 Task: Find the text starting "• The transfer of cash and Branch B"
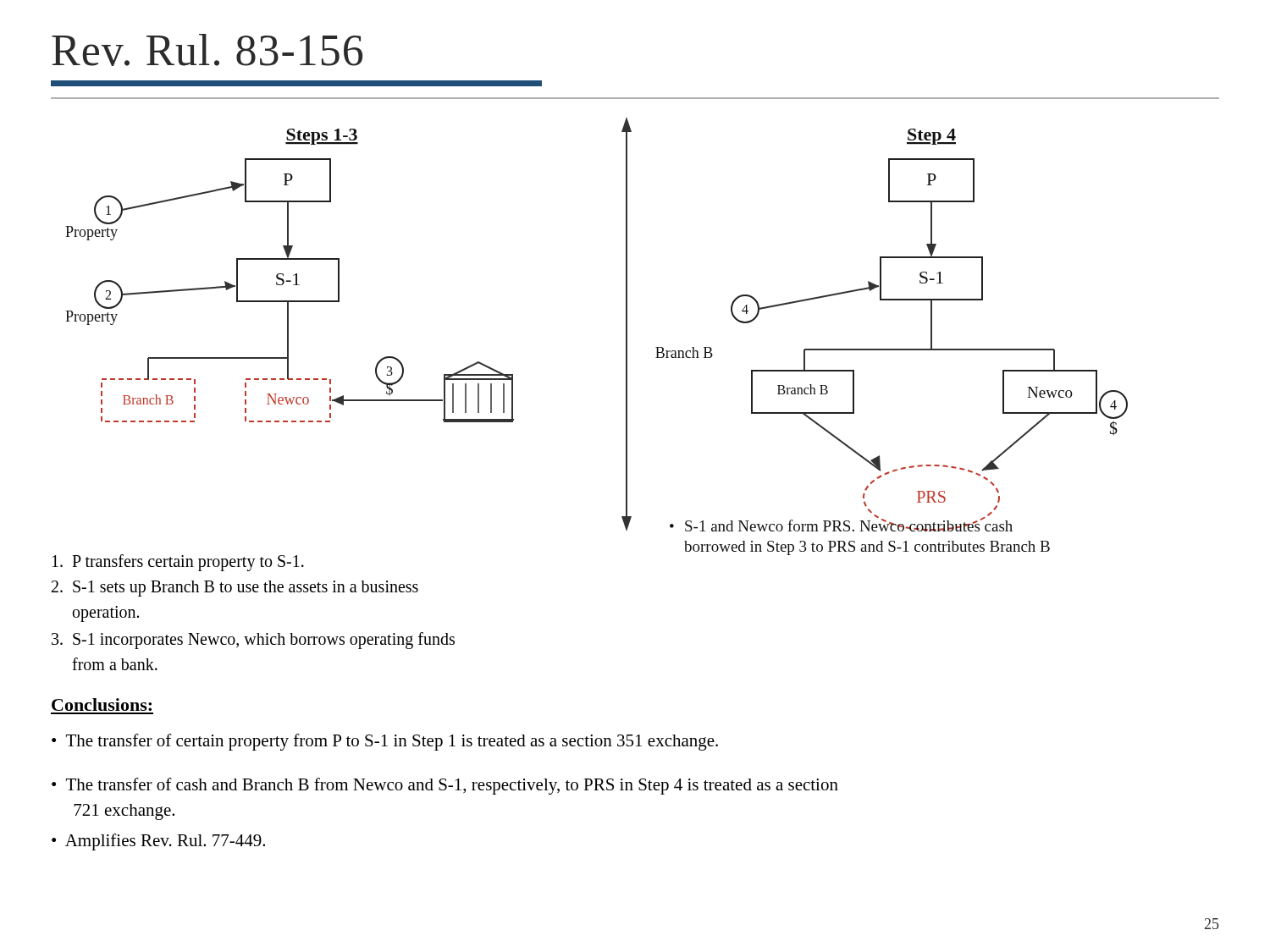pos(444,797)
